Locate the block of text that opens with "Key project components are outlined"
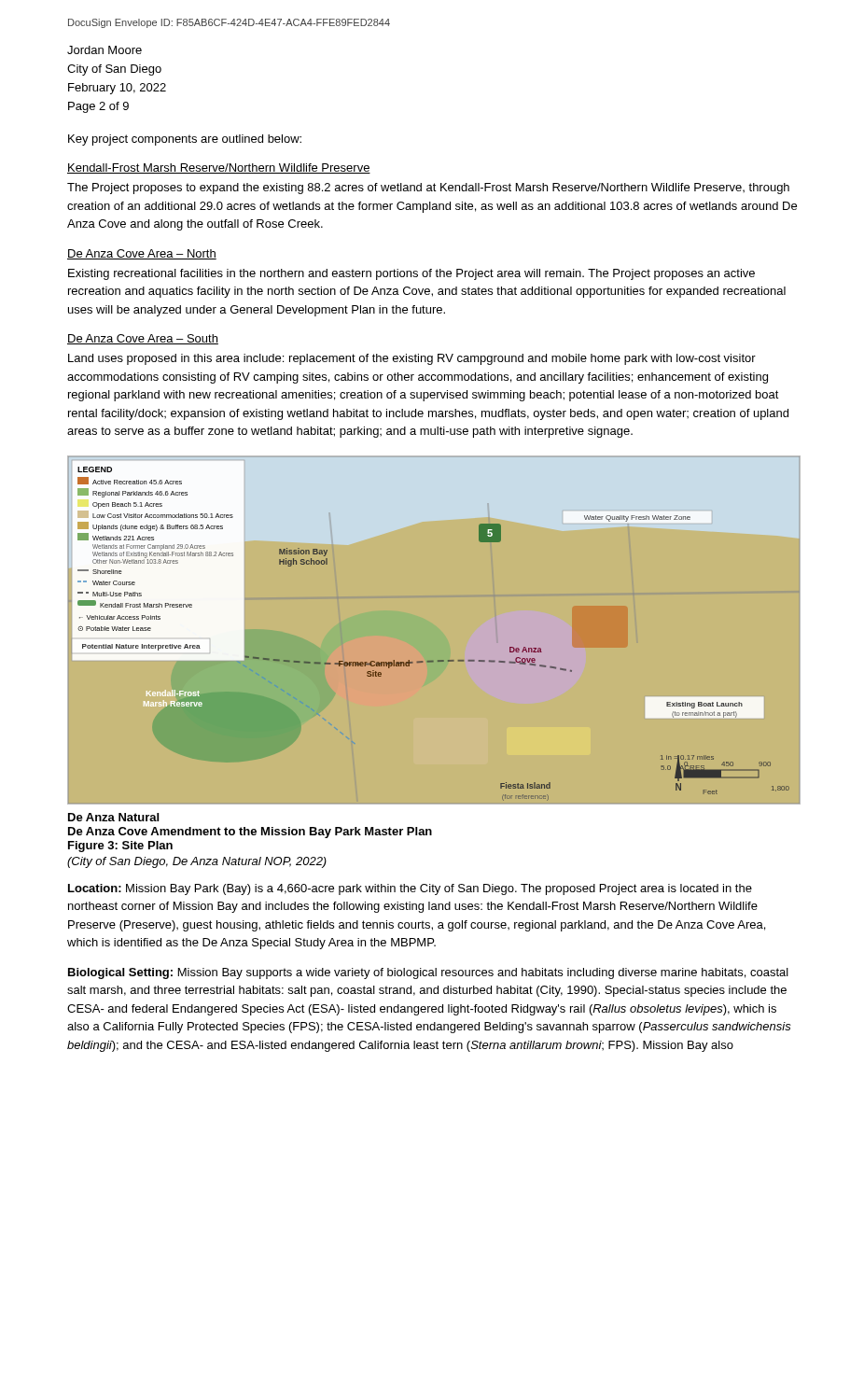This screenshot has height=1400, width=850. (x=185, y=138)
